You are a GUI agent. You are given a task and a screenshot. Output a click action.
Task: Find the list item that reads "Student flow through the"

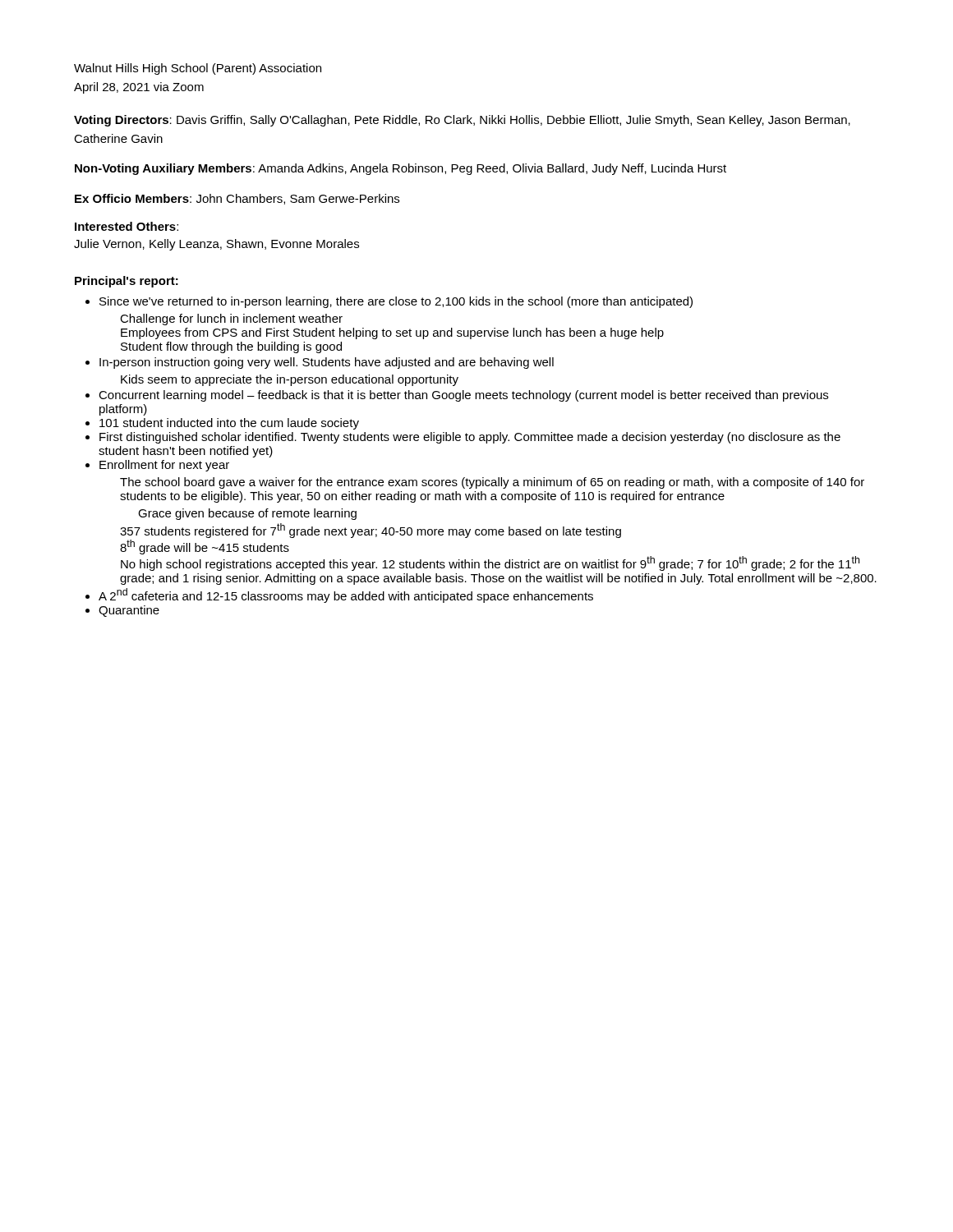coord(500,346)
